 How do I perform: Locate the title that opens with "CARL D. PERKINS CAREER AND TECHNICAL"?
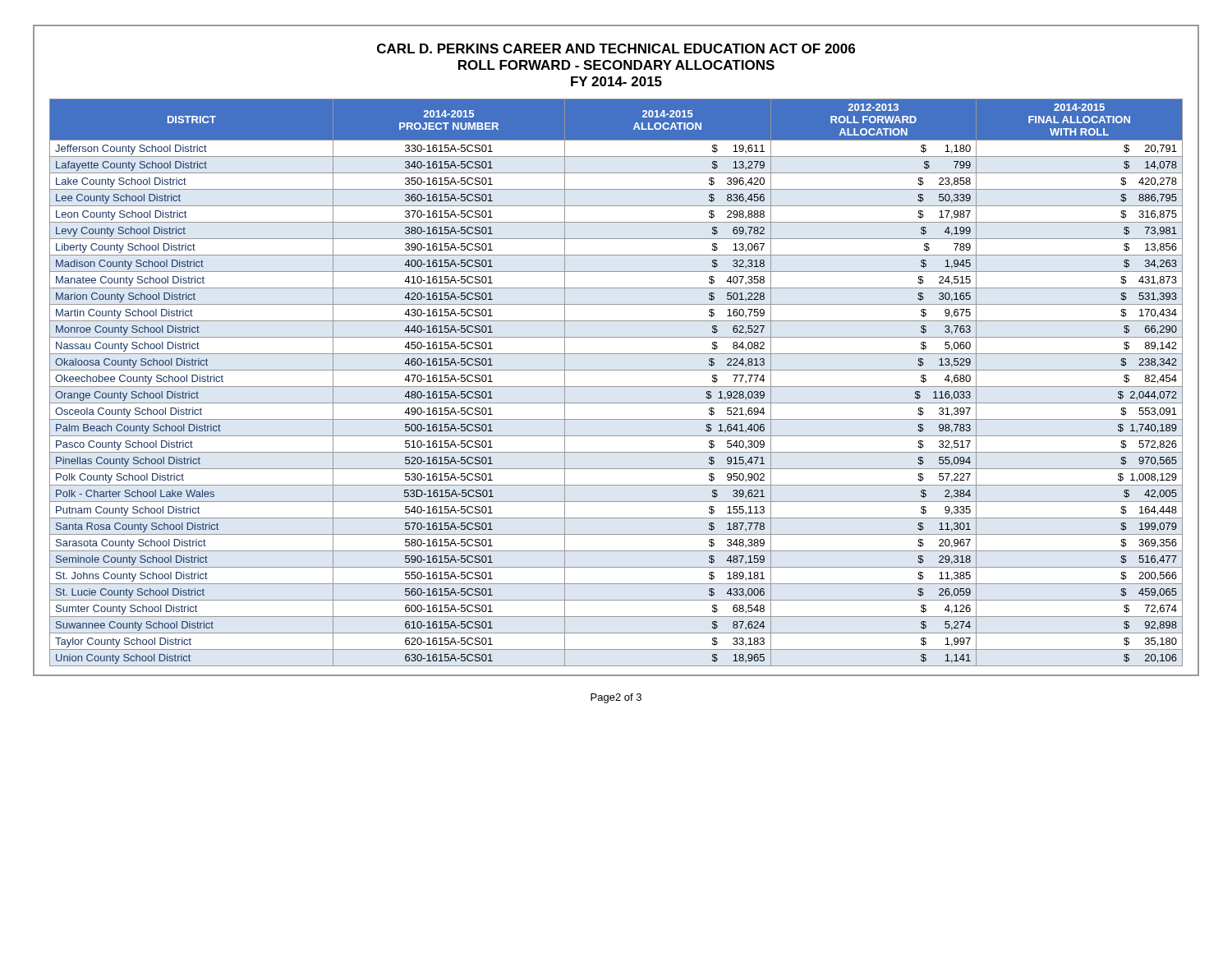[616, 66]
